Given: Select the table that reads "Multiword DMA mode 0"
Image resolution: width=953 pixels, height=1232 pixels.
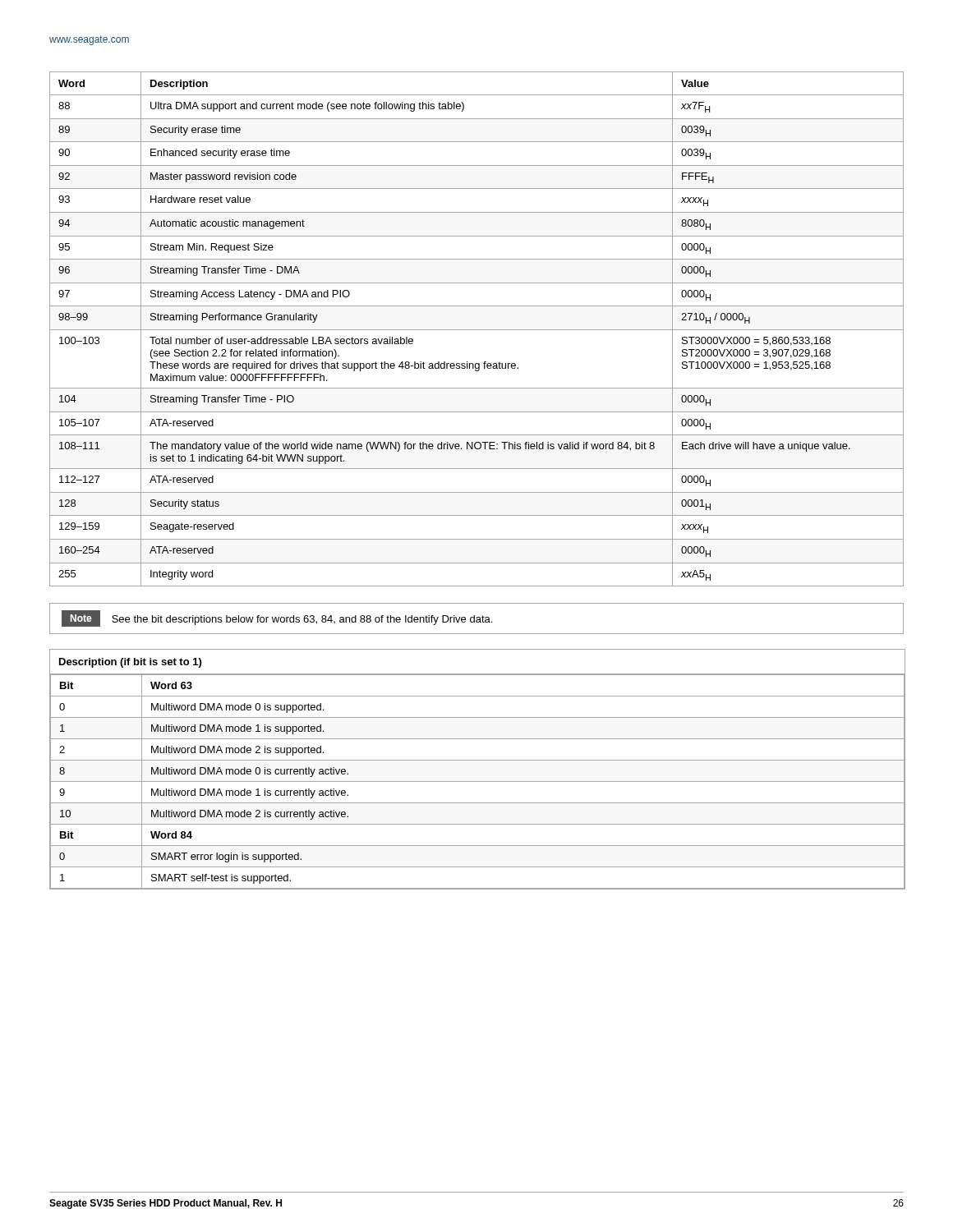Looking at the screenshot, I should (476, 769).
